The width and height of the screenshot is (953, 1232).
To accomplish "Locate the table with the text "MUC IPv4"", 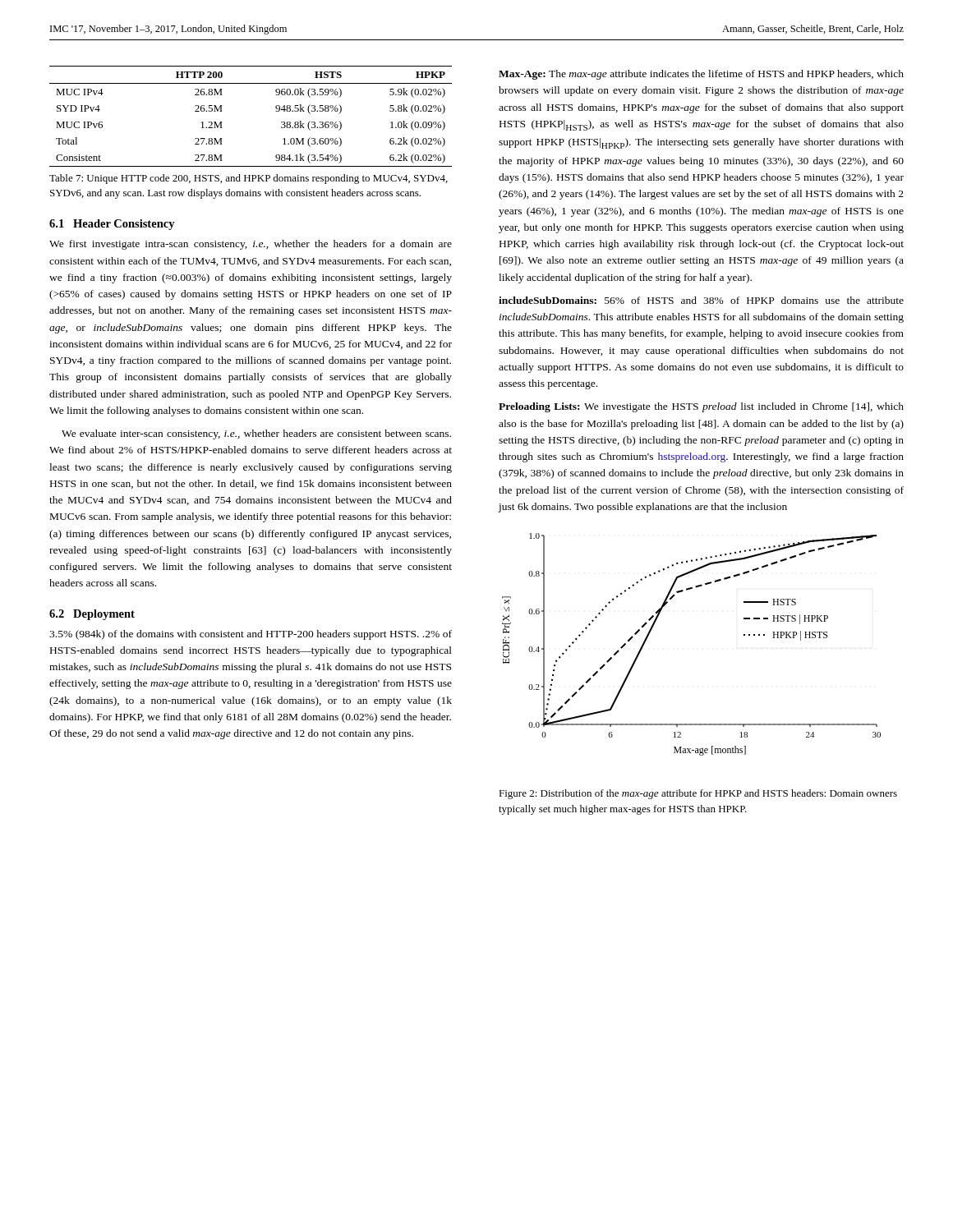I will [251, 116].
